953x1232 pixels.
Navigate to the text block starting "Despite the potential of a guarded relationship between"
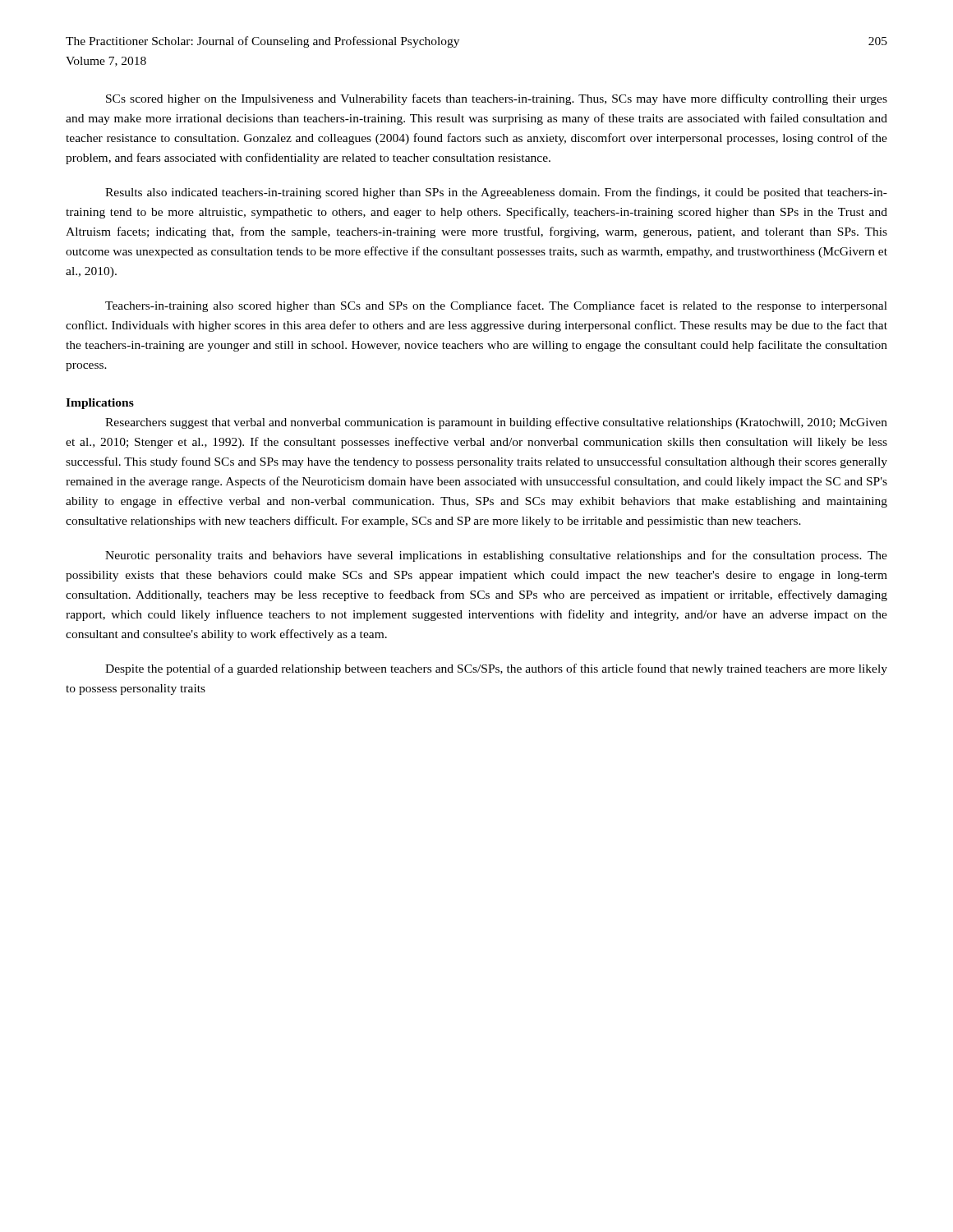(476, 678)
